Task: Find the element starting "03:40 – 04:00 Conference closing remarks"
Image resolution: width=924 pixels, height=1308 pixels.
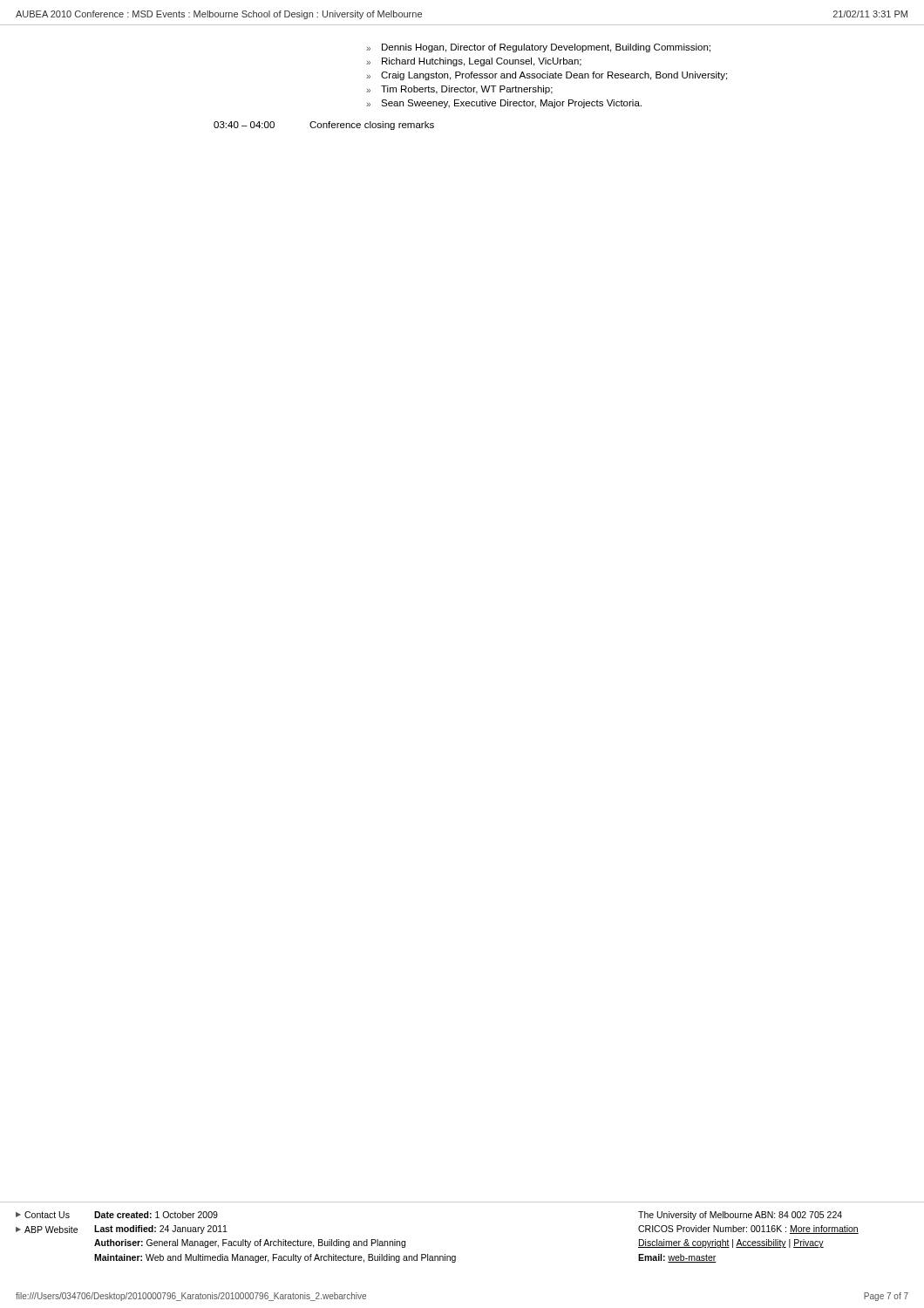Action: coord(324,125)
